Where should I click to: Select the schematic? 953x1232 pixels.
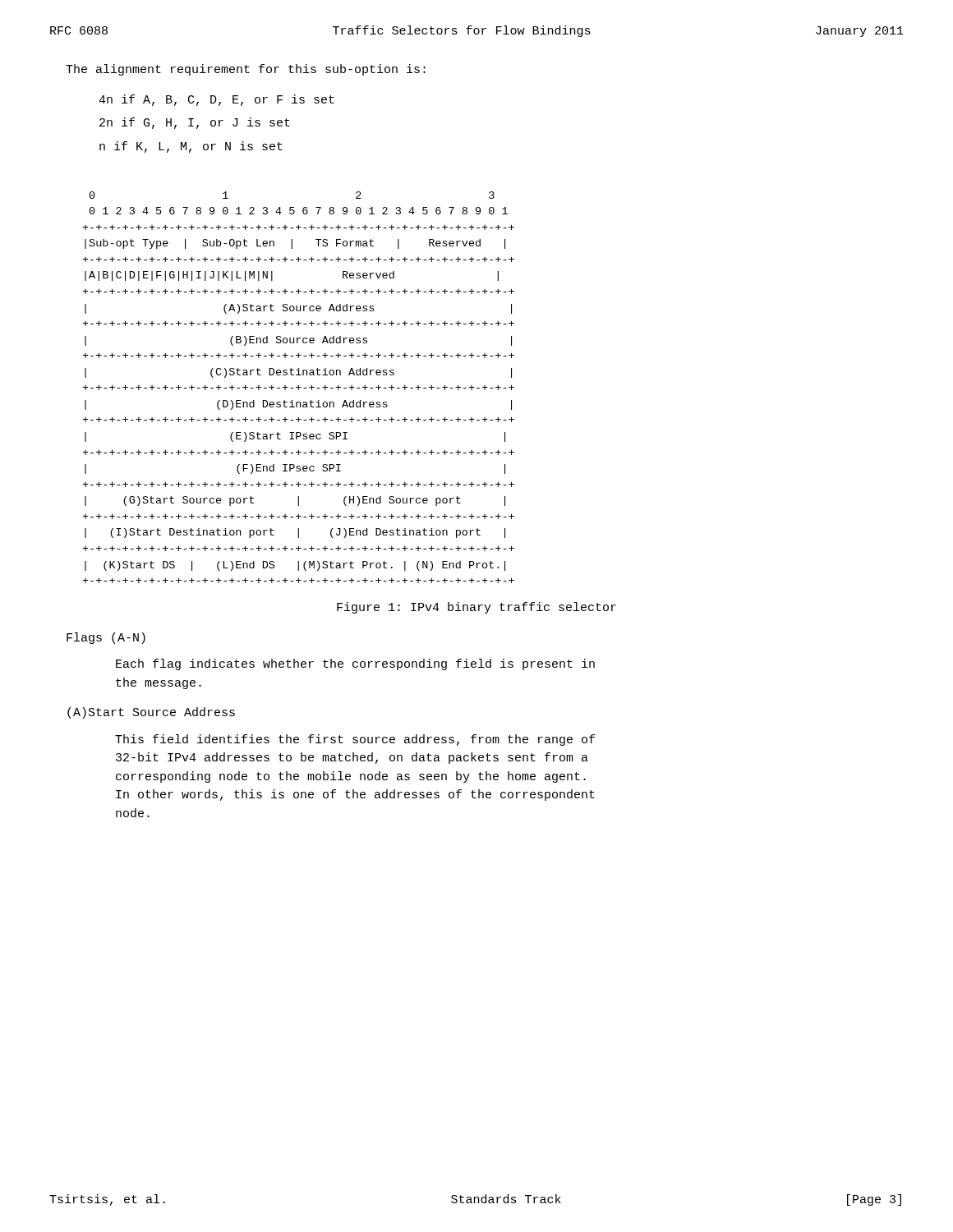coord(485,381)
